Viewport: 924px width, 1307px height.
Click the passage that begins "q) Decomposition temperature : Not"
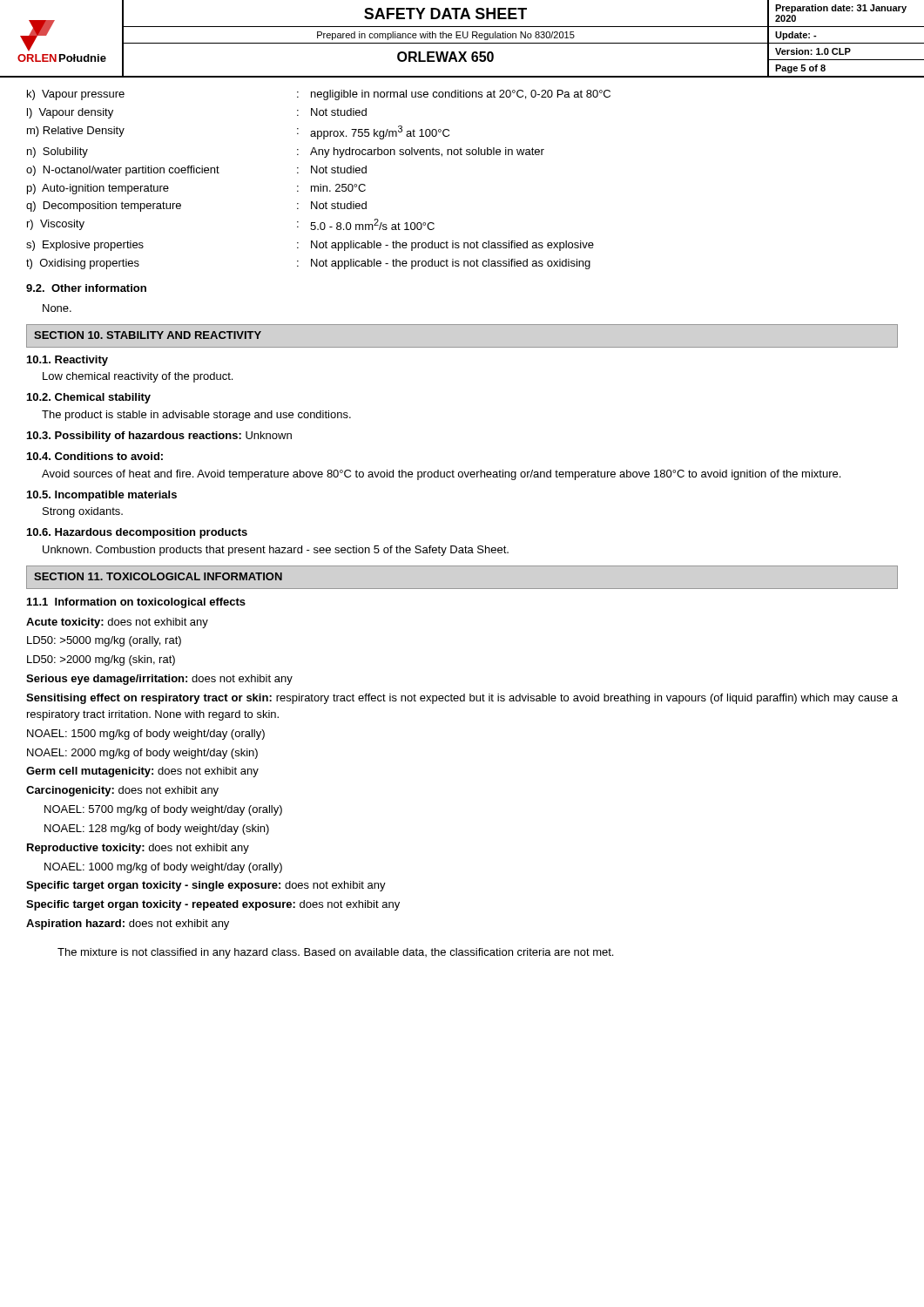pos(101,206)
